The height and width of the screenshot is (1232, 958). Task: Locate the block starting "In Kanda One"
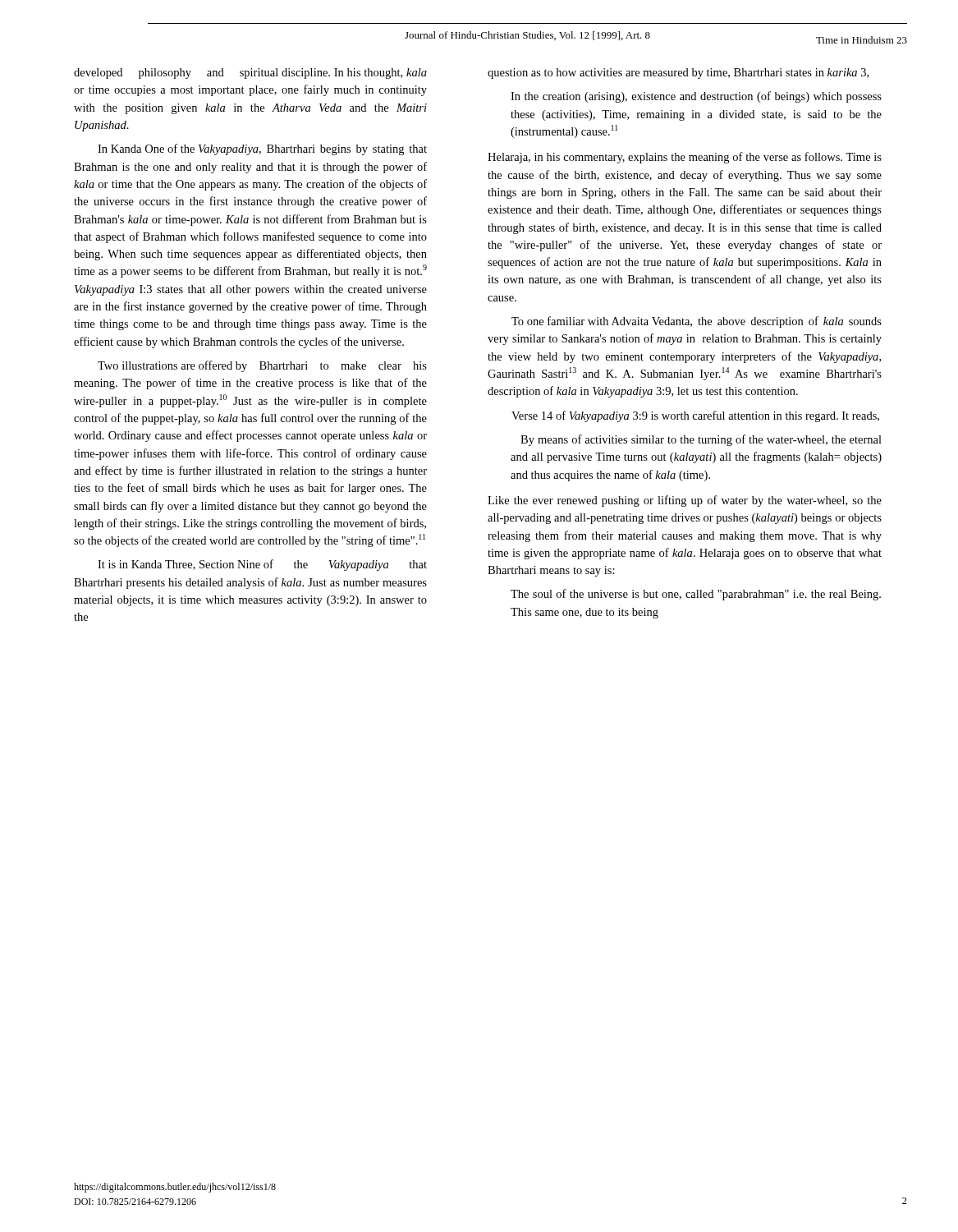pos(250,244)
